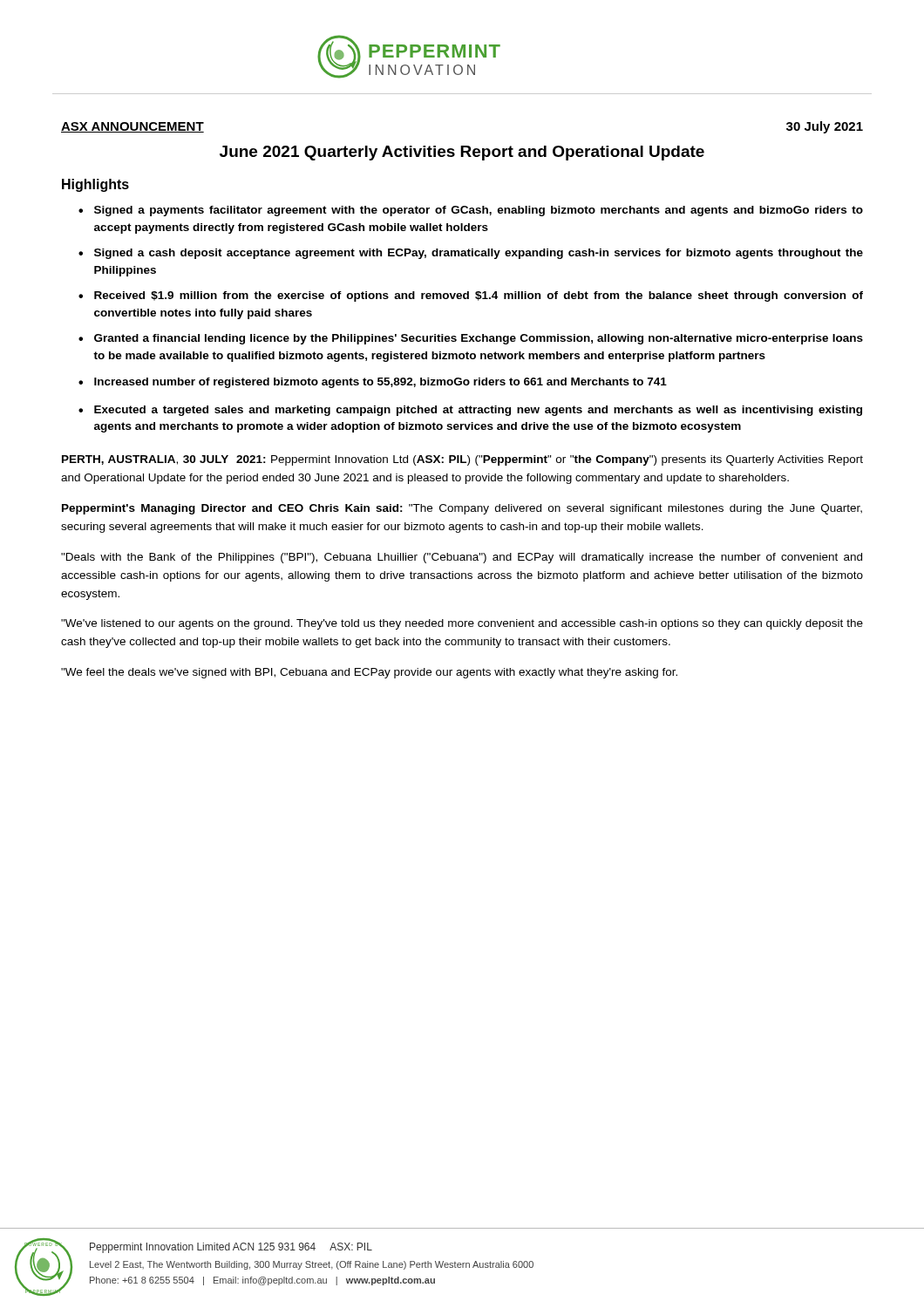Locate the region starting "Executed a targeted sales and marketing campaign pitched"
Image resolution: width=924 pixels, height=1308 pixels.
tap(478, 418)
